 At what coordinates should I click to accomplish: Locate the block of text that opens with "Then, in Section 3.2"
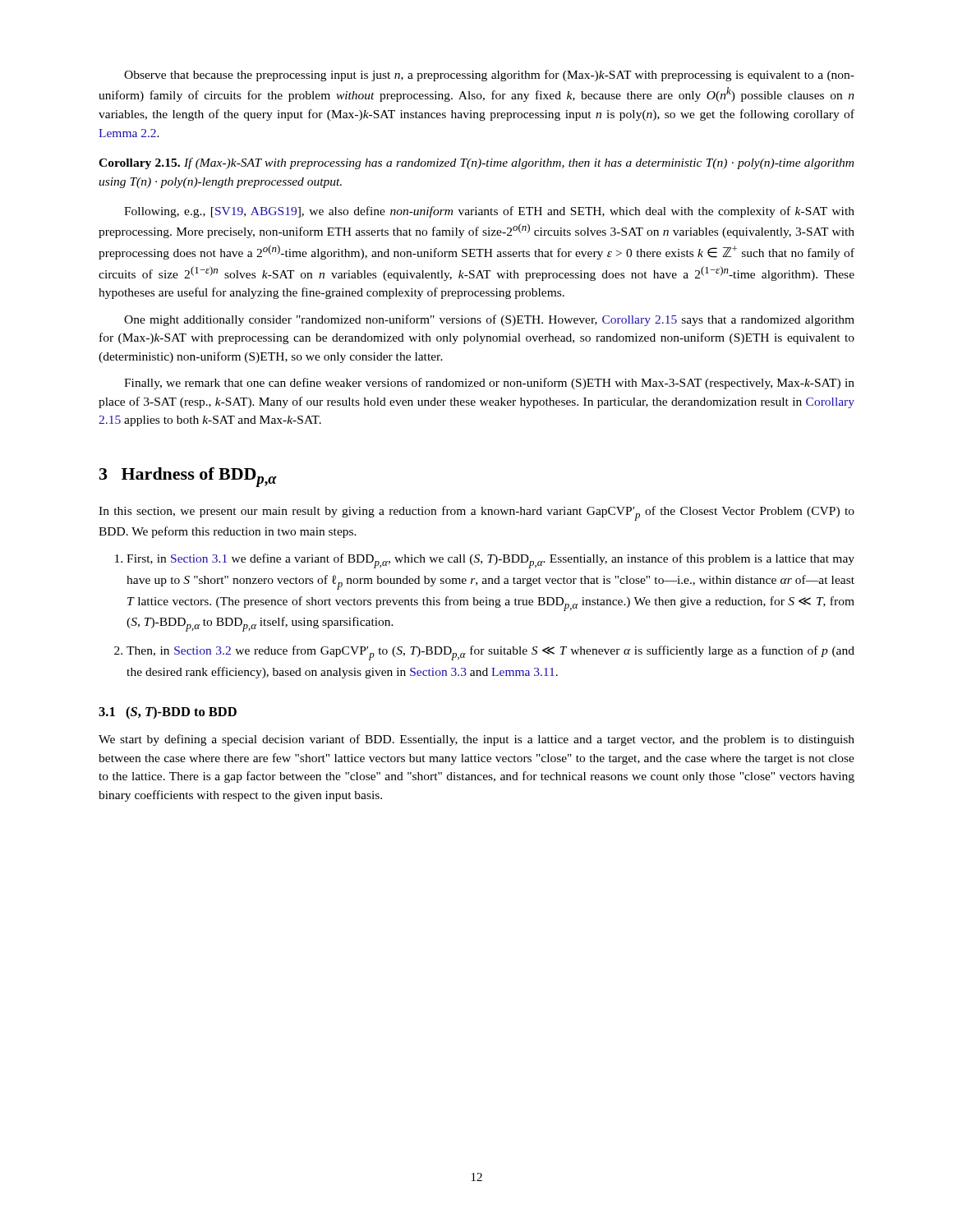coord(491,661)
